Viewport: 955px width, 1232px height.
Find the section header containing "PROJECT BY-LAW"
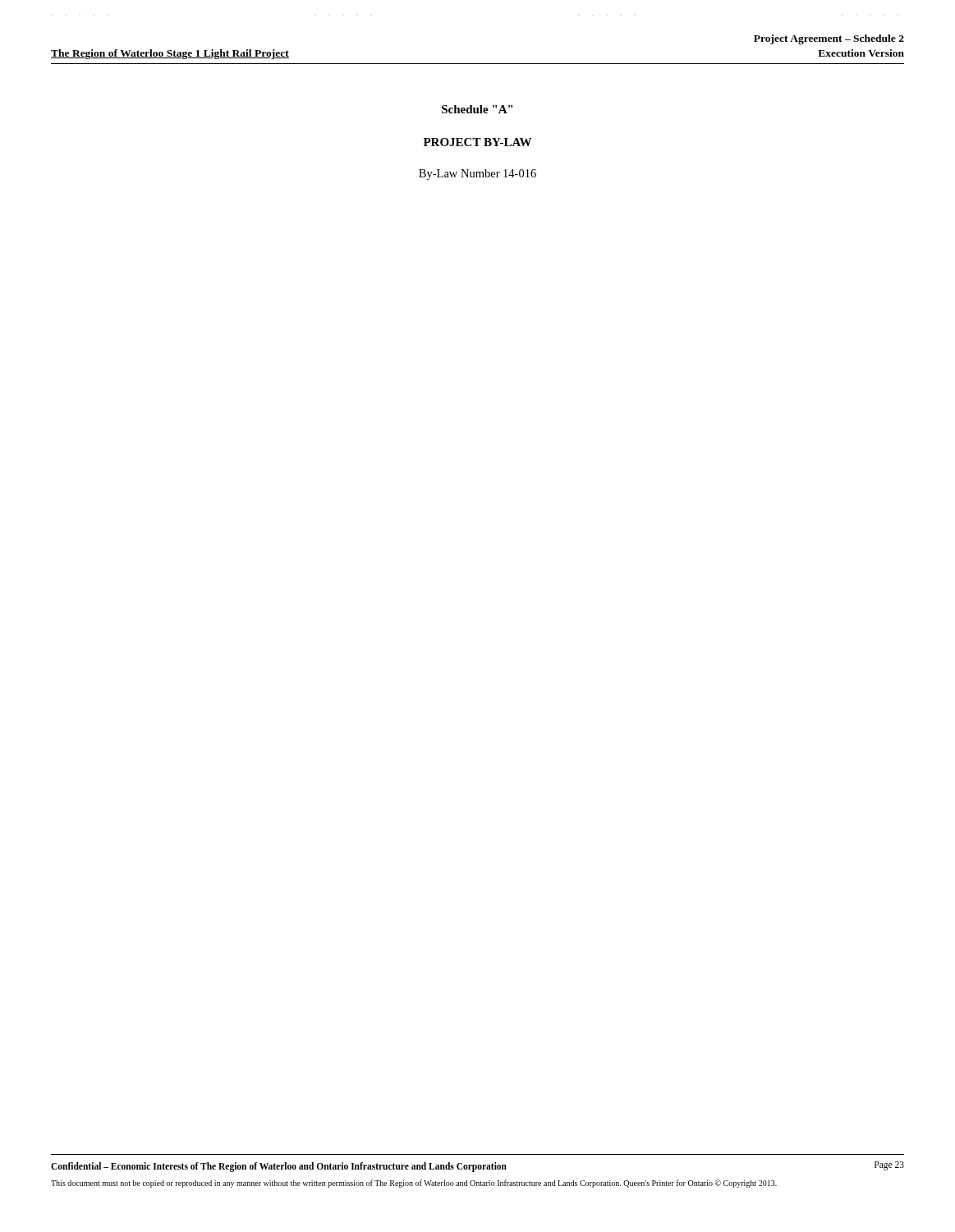pos(478,142)
